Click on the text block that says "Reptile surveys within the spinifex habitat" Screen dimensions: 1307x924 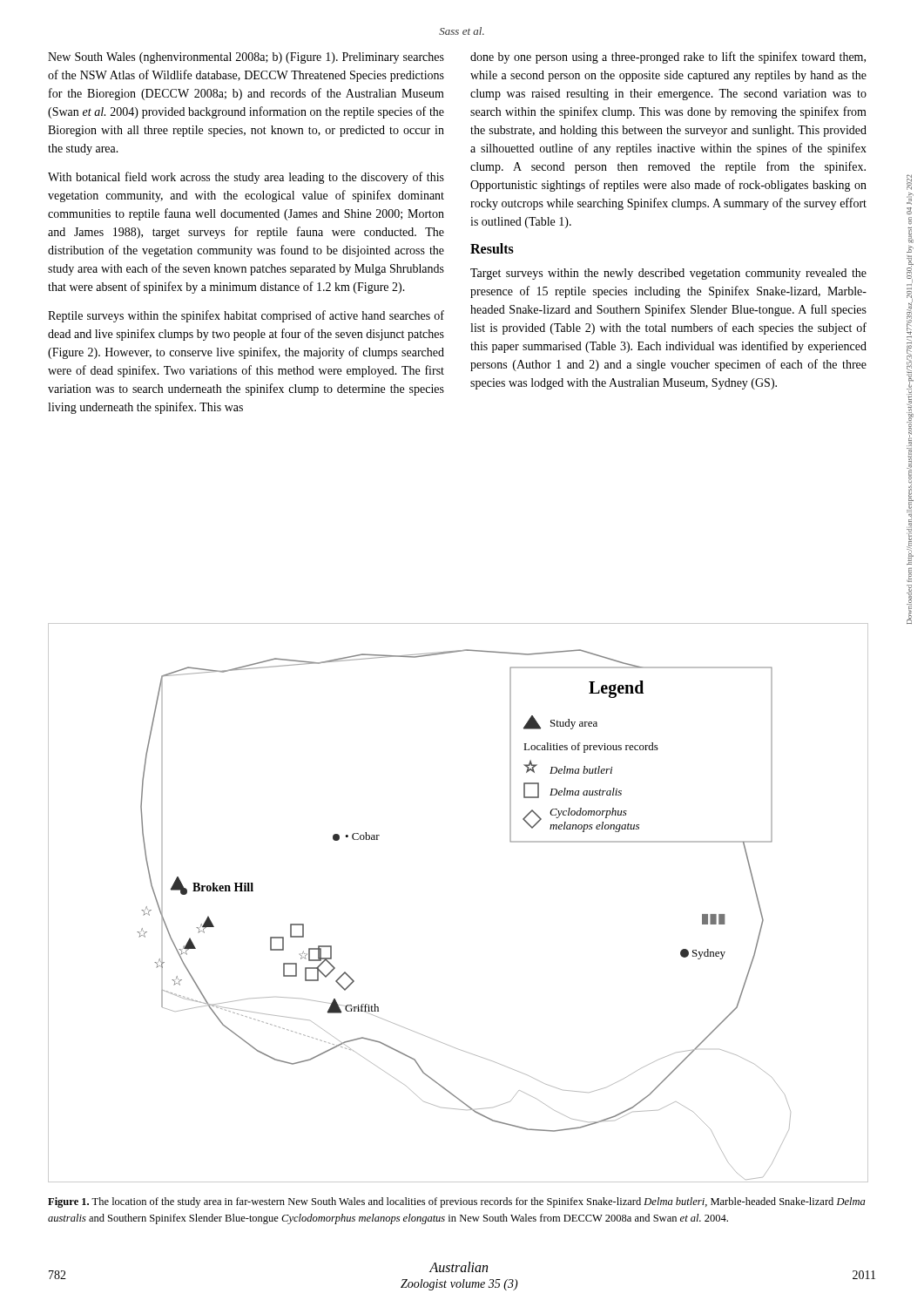pos(246,362)
